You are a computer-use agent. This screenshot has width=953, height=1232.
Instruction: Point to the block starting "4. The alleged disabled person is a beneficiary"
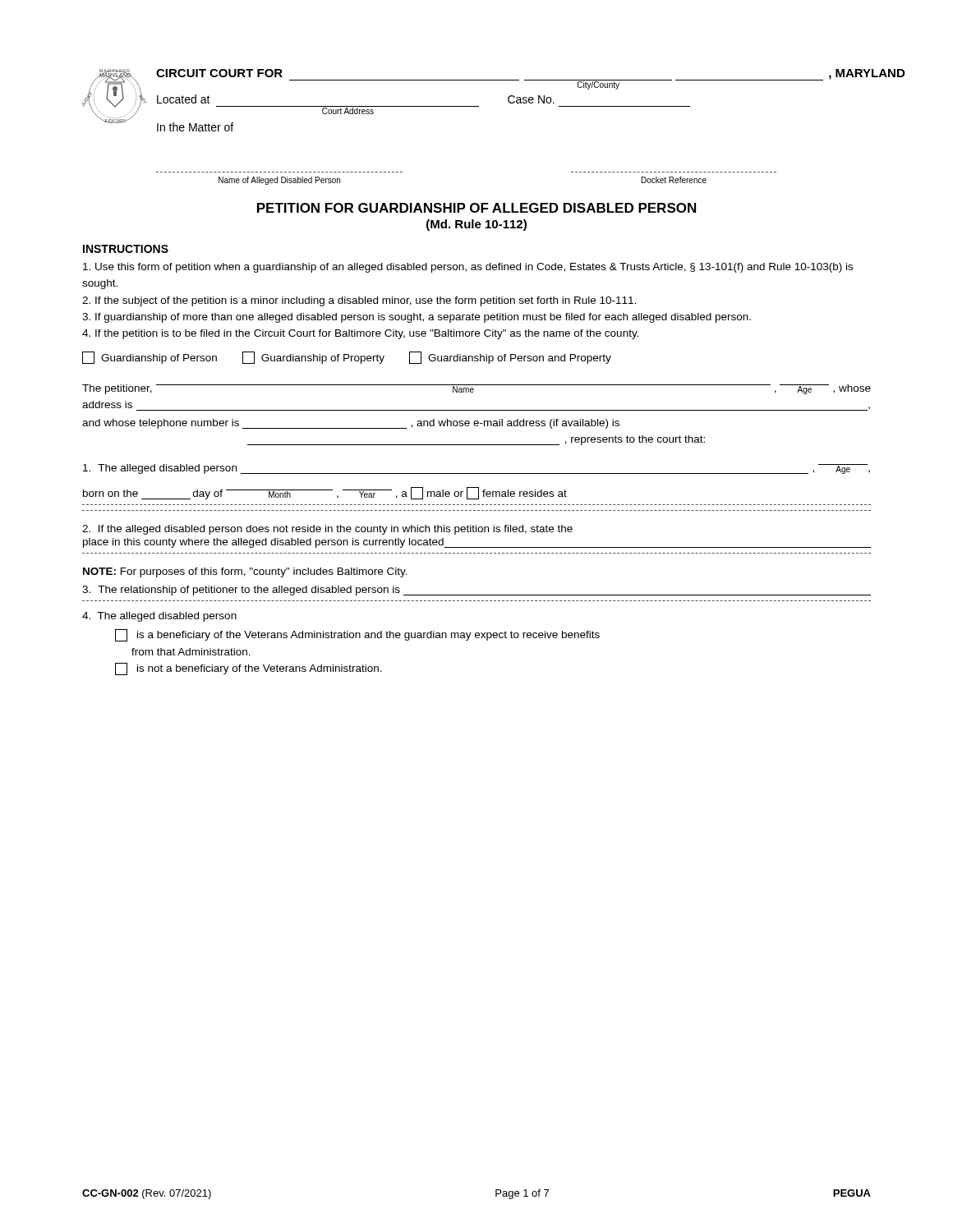pyautogui.click(x=476, y=642)
